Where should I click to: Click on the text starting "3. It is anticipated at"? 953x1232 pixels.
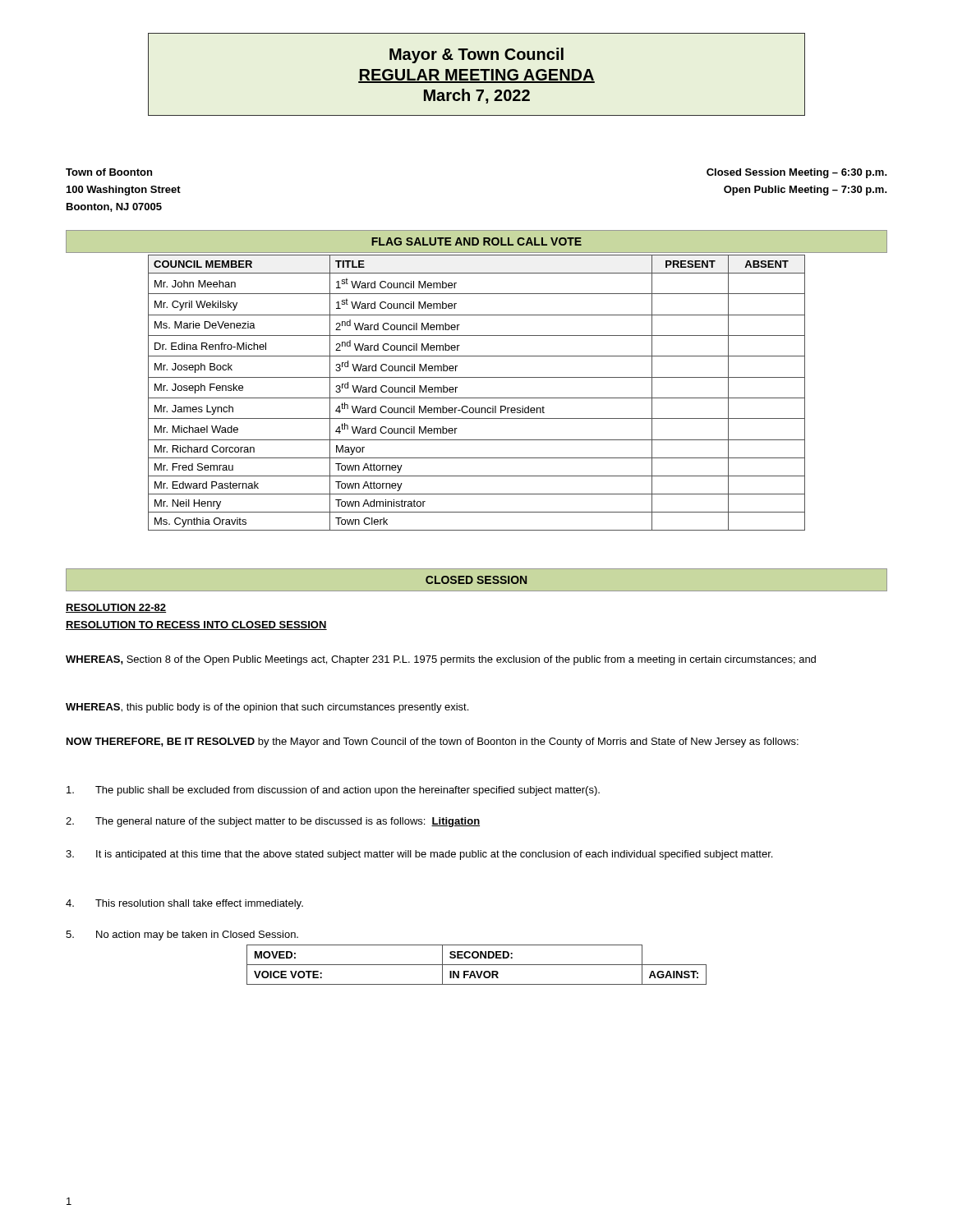[420, 854]
